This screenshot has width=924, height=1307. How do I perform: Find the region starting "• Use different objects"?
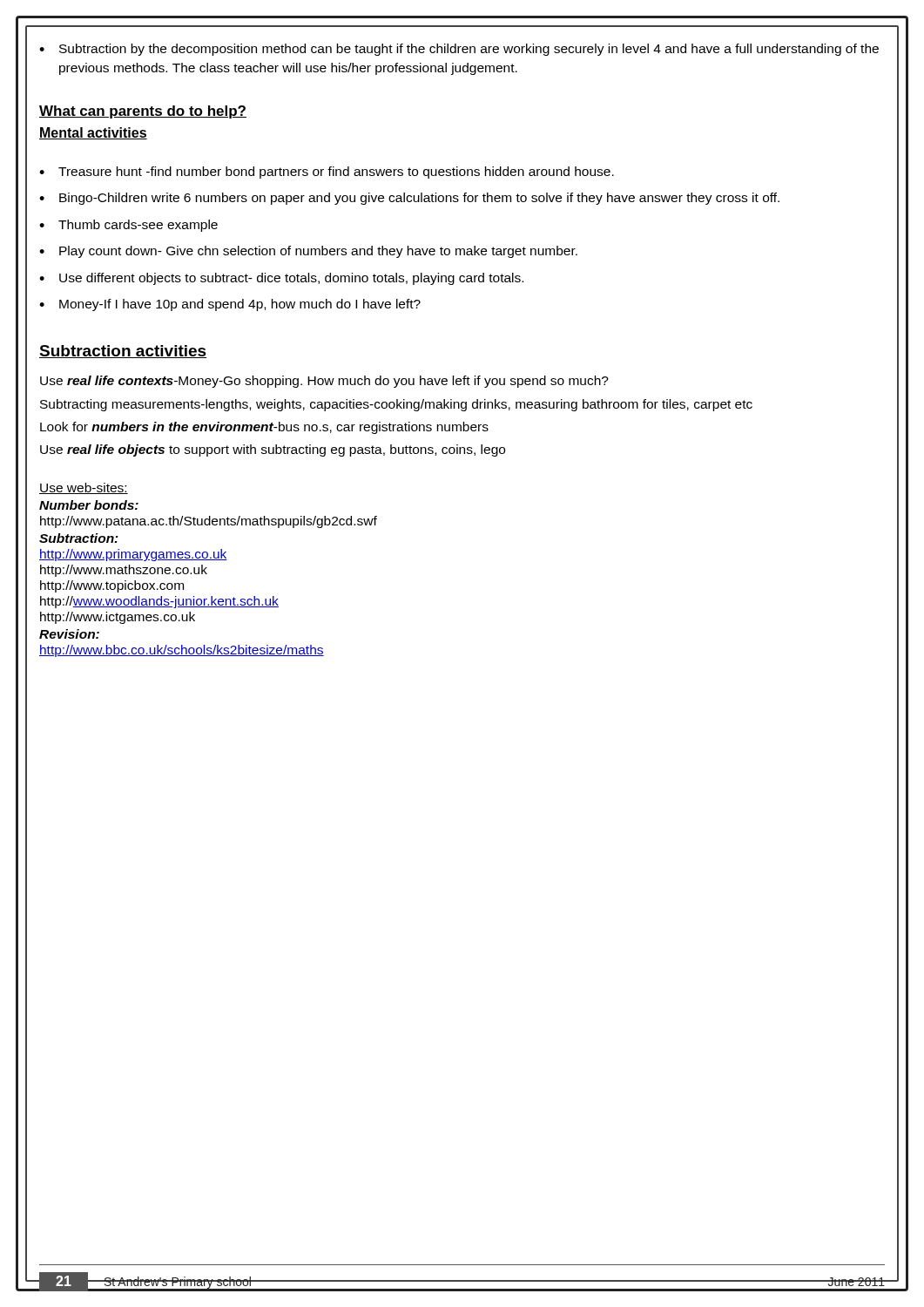pyautogui.click(x=462, y=279)
